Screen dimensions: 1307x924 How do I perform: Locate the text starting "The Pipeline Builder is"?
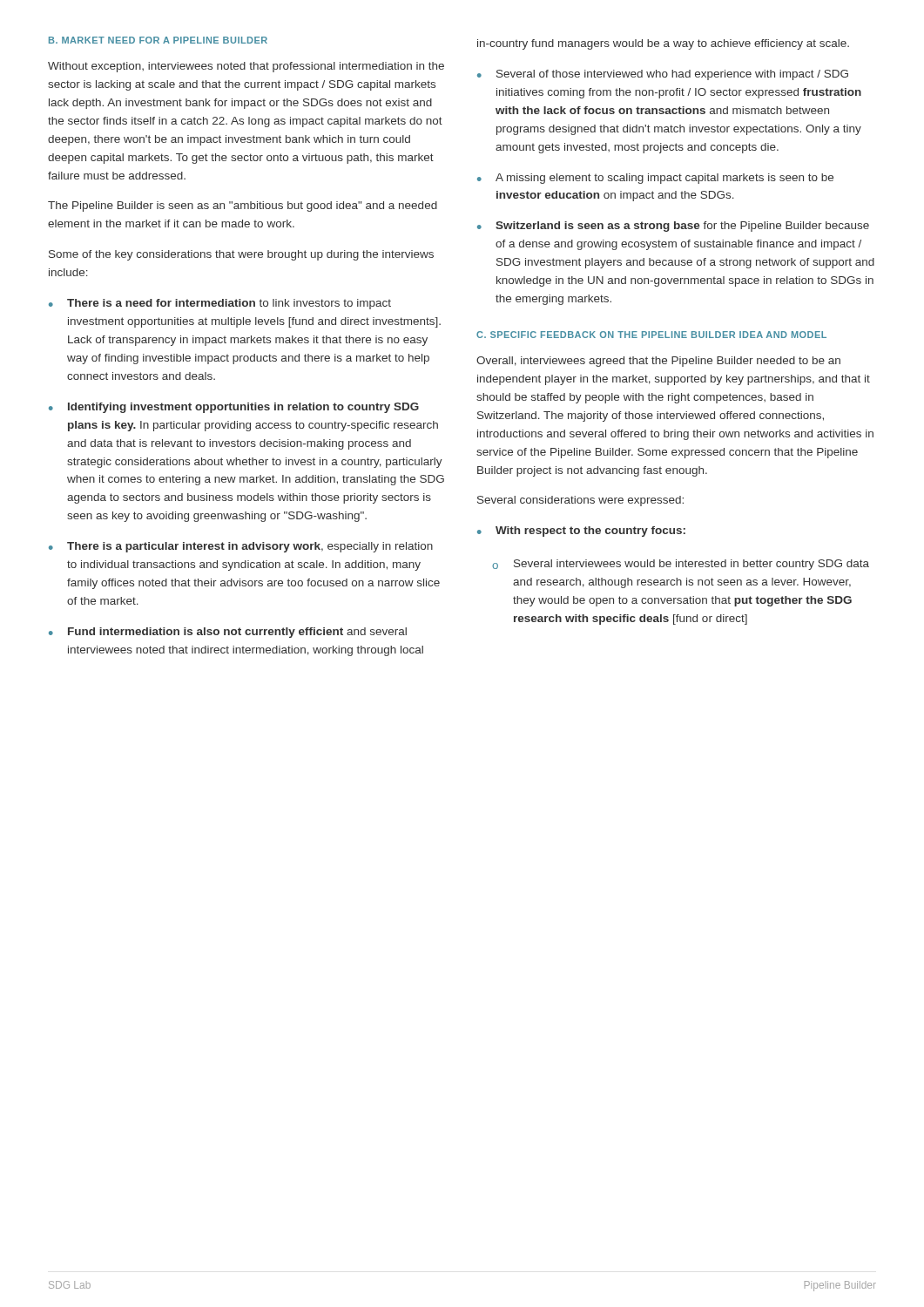pyautogui.click(x=243, y=215)
